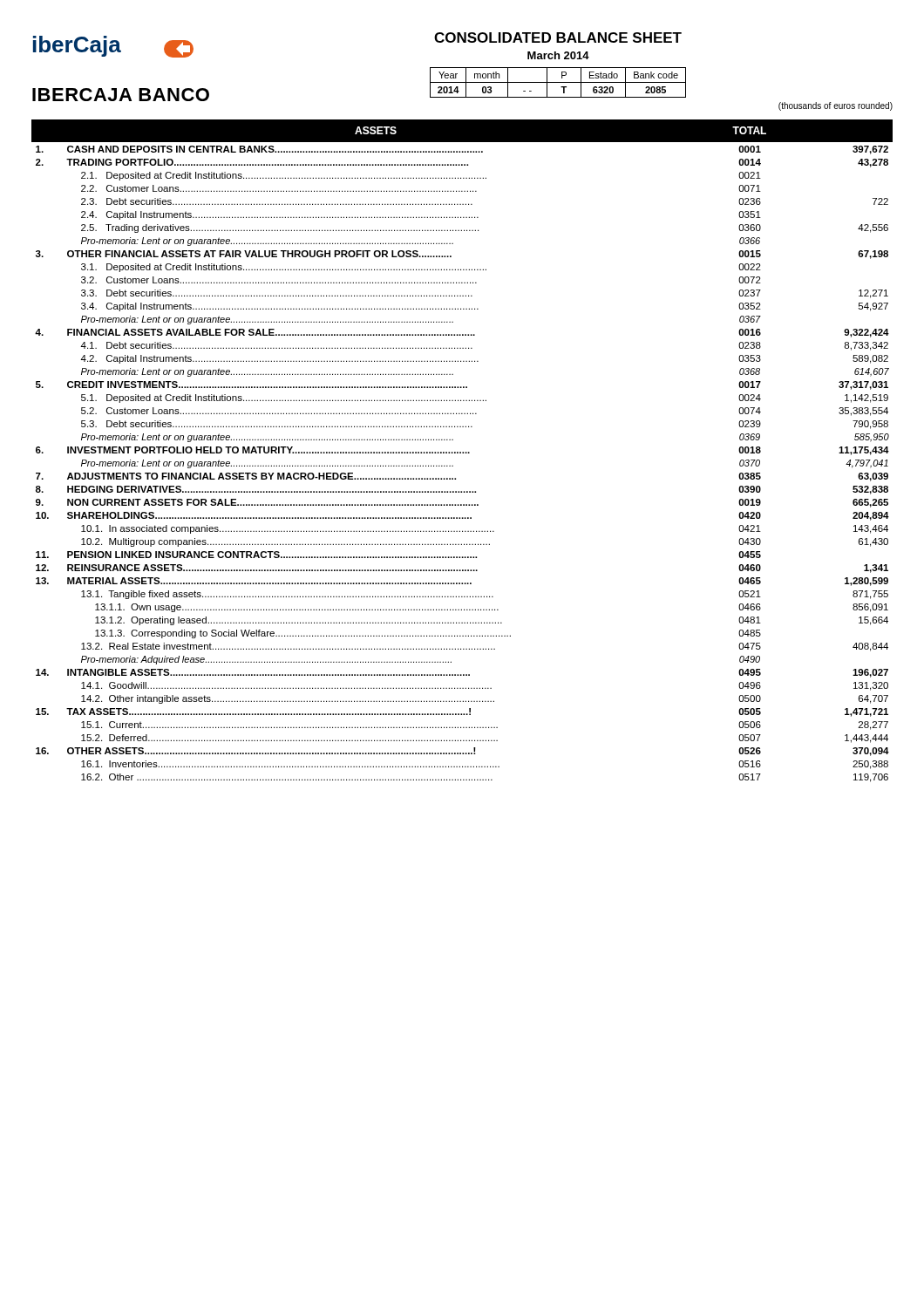The height and width of the screenshot is (1308, 924).
Task: Click the footnote
Action: click(x=835, y=106)
